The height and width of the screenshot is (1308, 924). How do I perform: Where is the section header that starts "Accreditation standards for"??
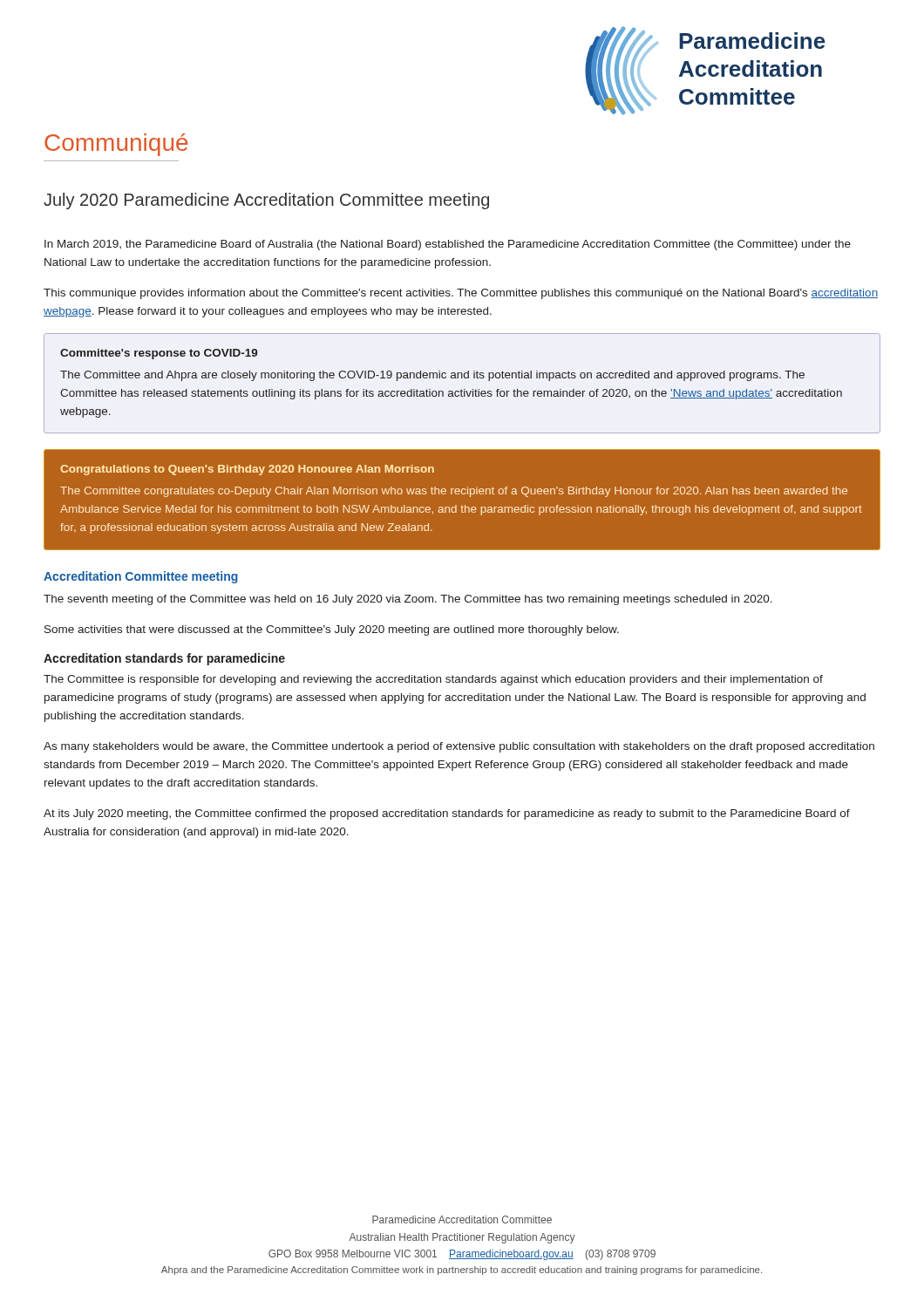[x=164, y=659]
